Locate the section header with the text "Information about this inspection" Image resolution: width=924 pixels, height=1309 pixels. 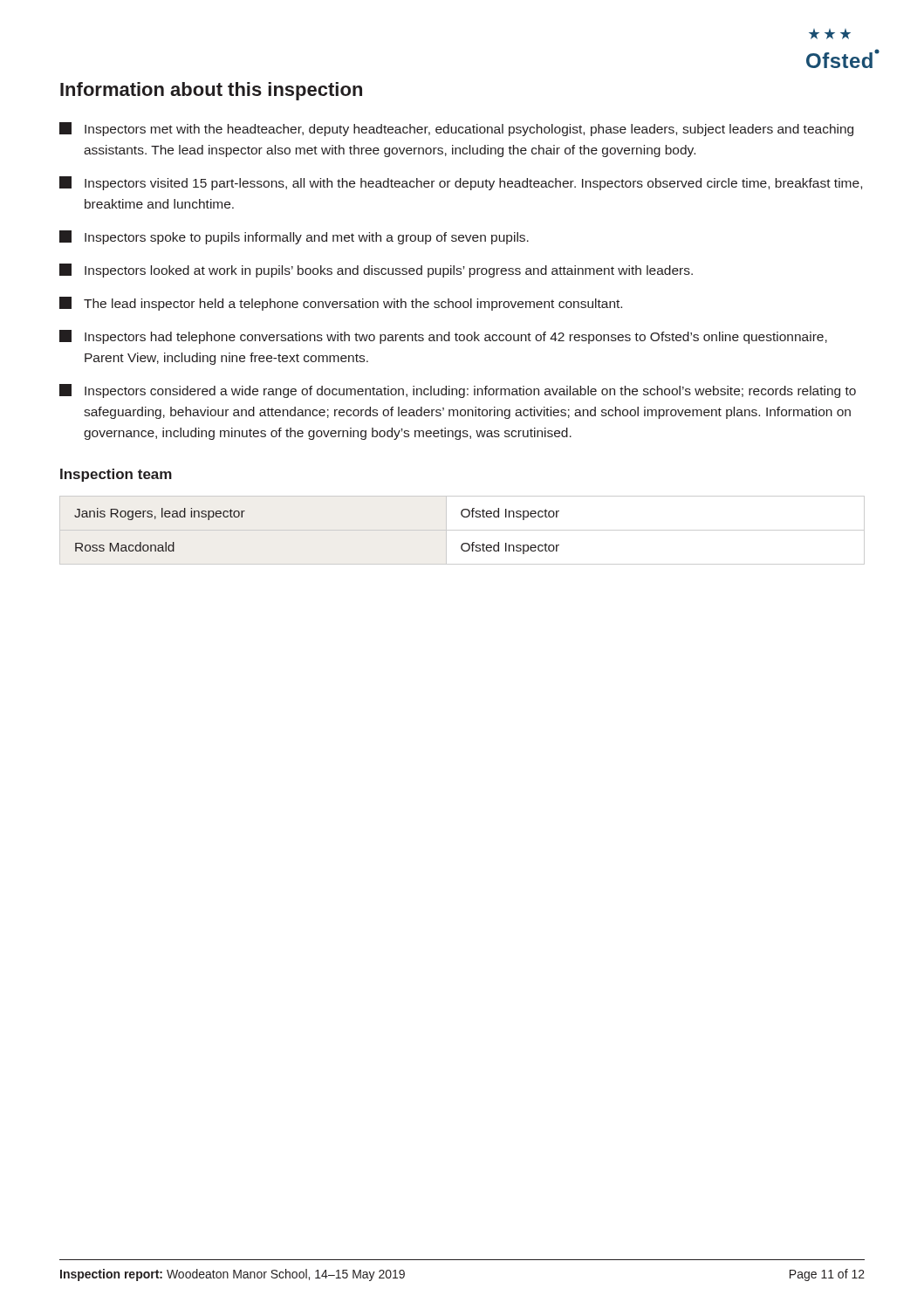tap(211, 89)
